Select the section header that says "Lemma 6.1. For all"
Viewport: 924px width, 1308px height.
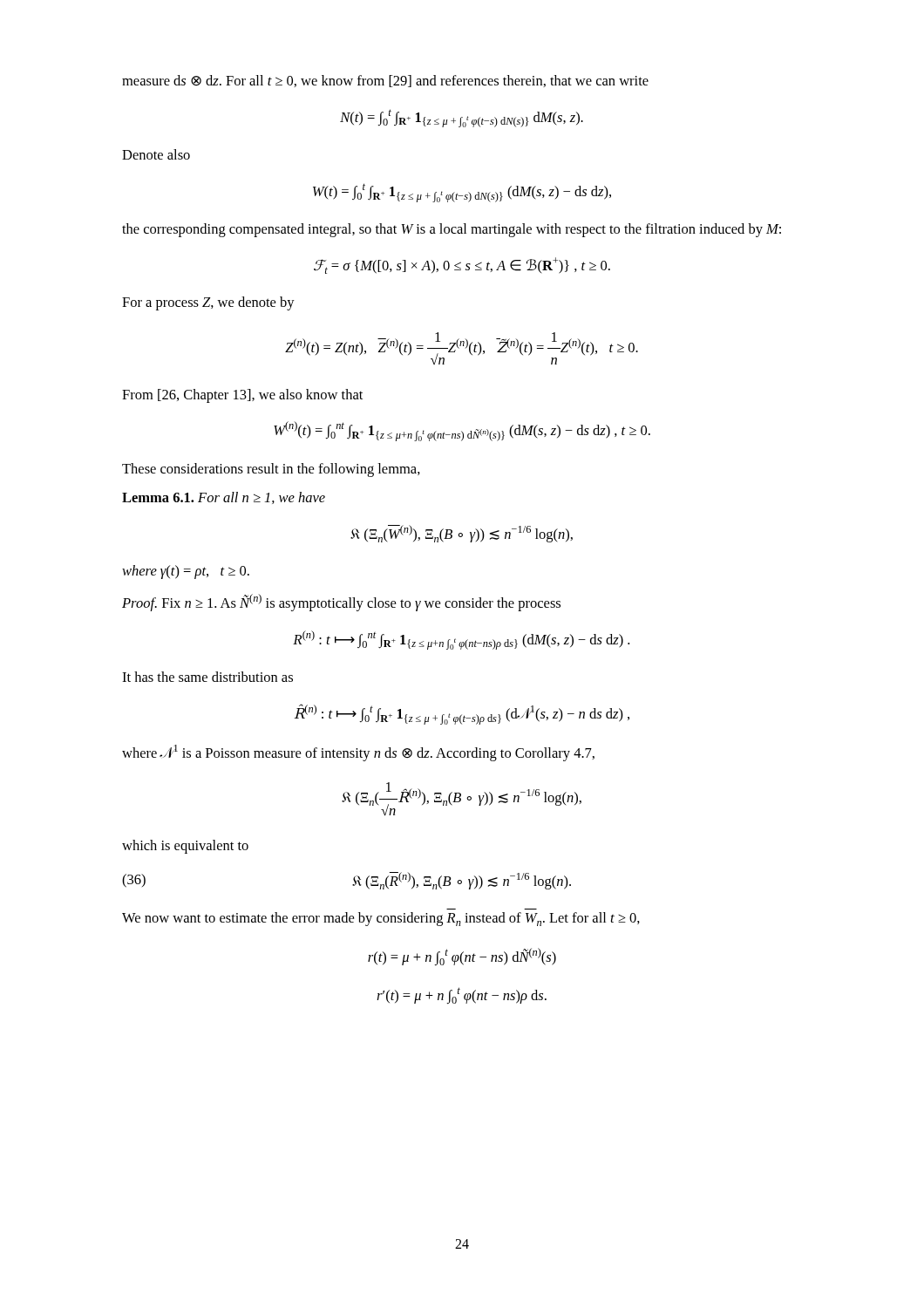(x=224, y=498)
